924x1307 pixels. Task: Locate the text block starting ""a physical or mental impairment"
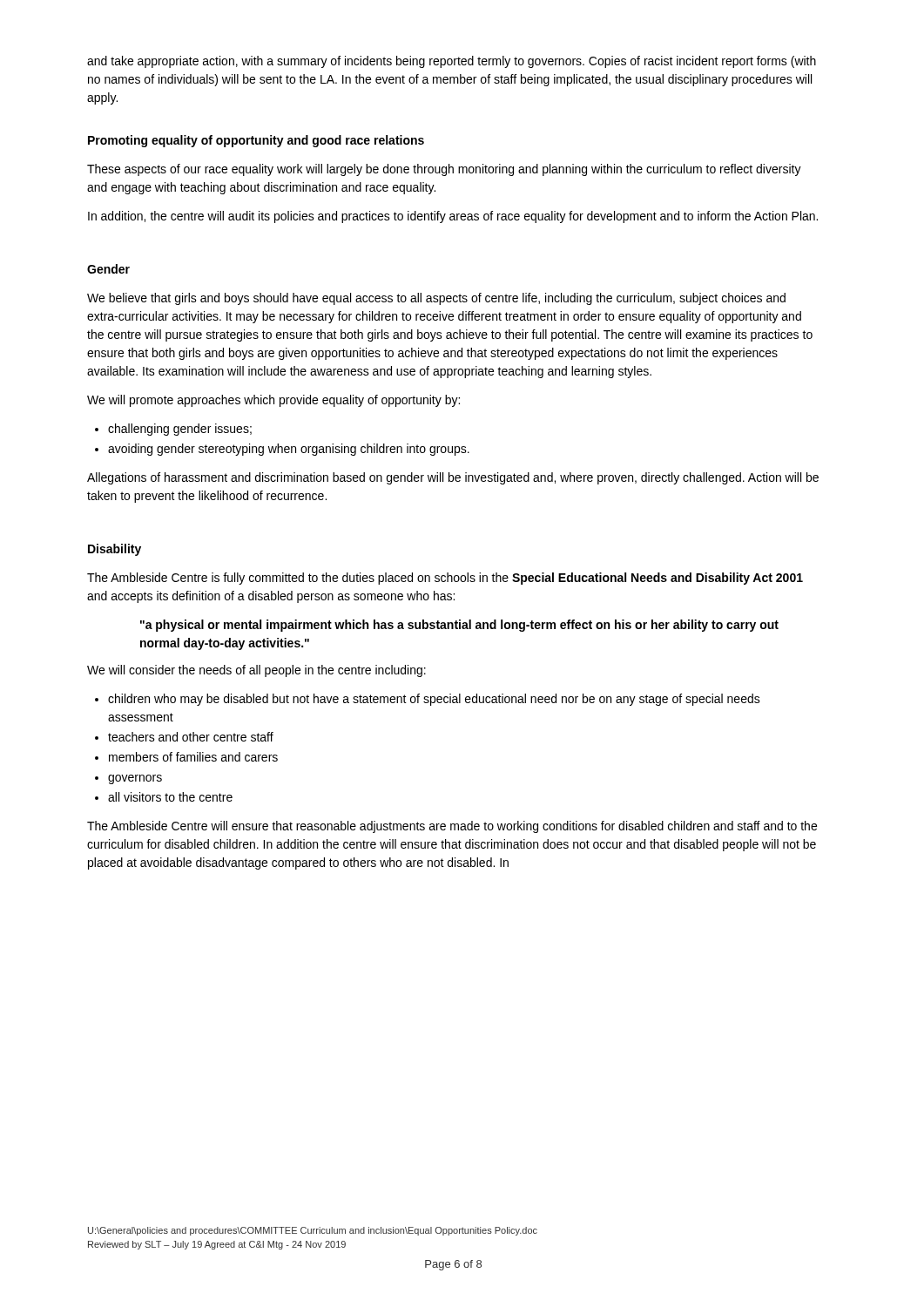coord(479,634)
